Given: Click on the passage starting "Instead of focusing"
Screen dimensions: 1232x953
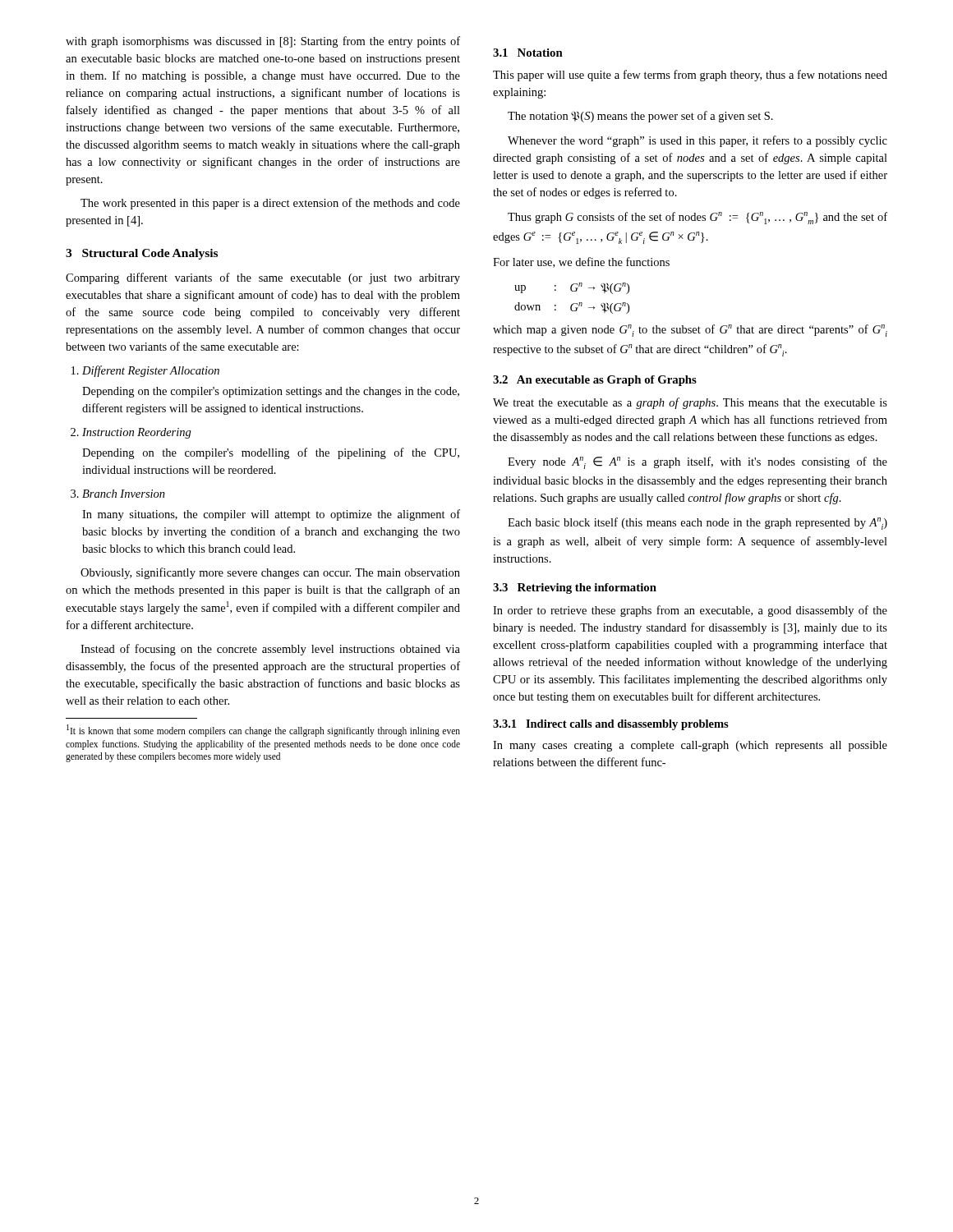Looking at the screenshot, I should click(263, 675).
